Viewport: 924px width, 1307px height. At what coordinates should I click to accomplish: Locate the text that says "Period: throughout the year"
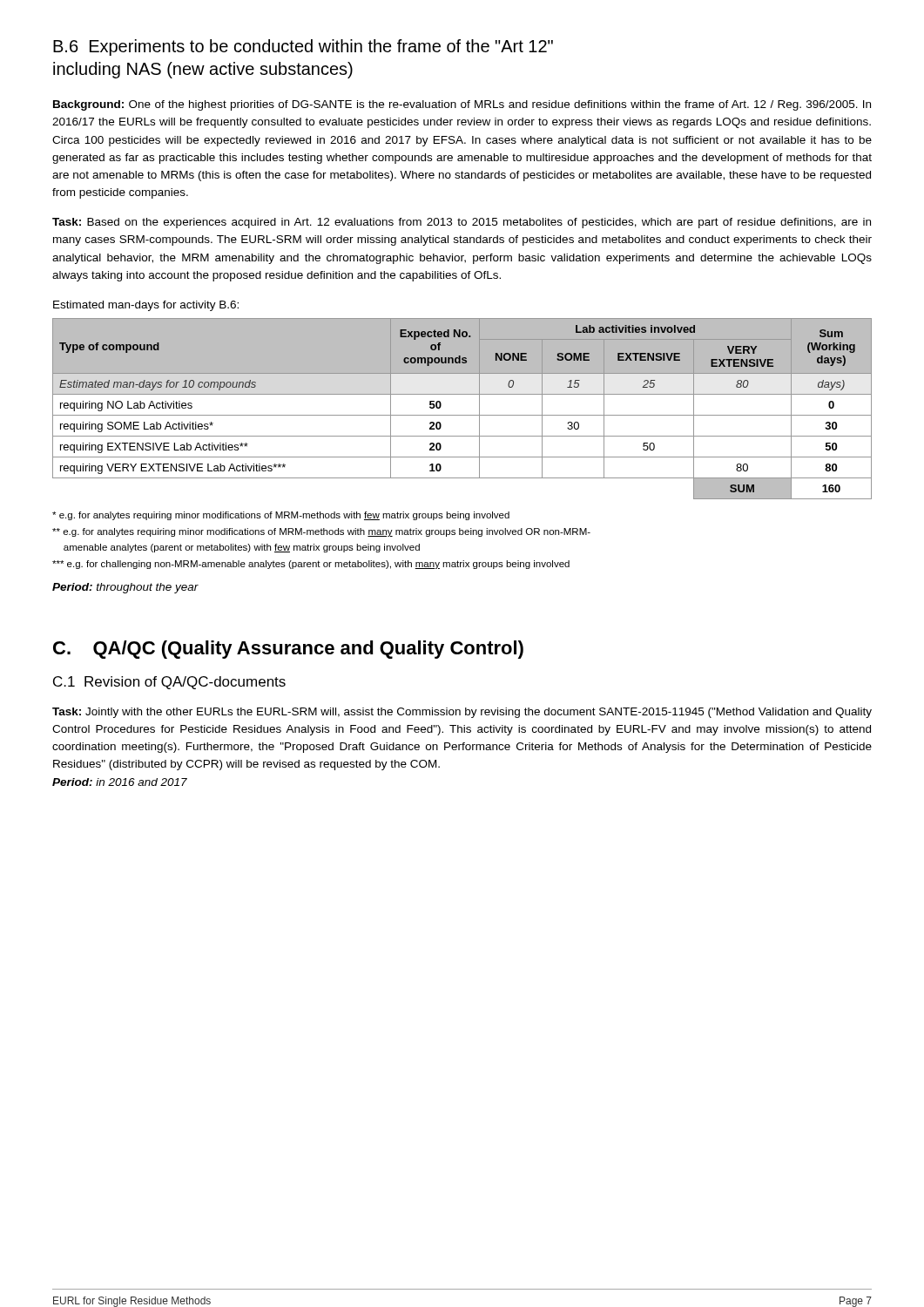(x=125, y=588)
